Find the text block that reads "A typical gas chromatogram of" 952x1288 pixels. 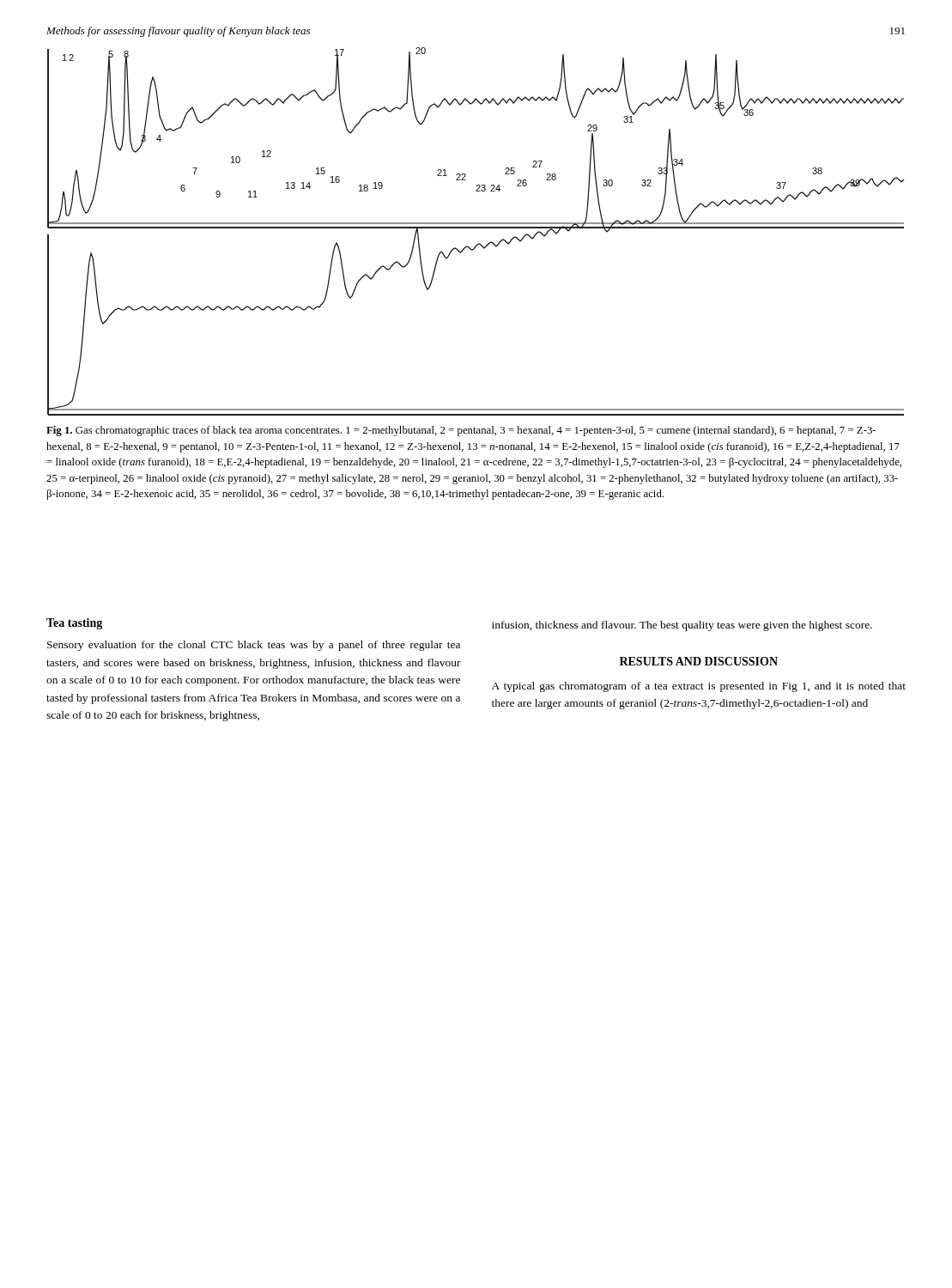(x=699, y=694)
